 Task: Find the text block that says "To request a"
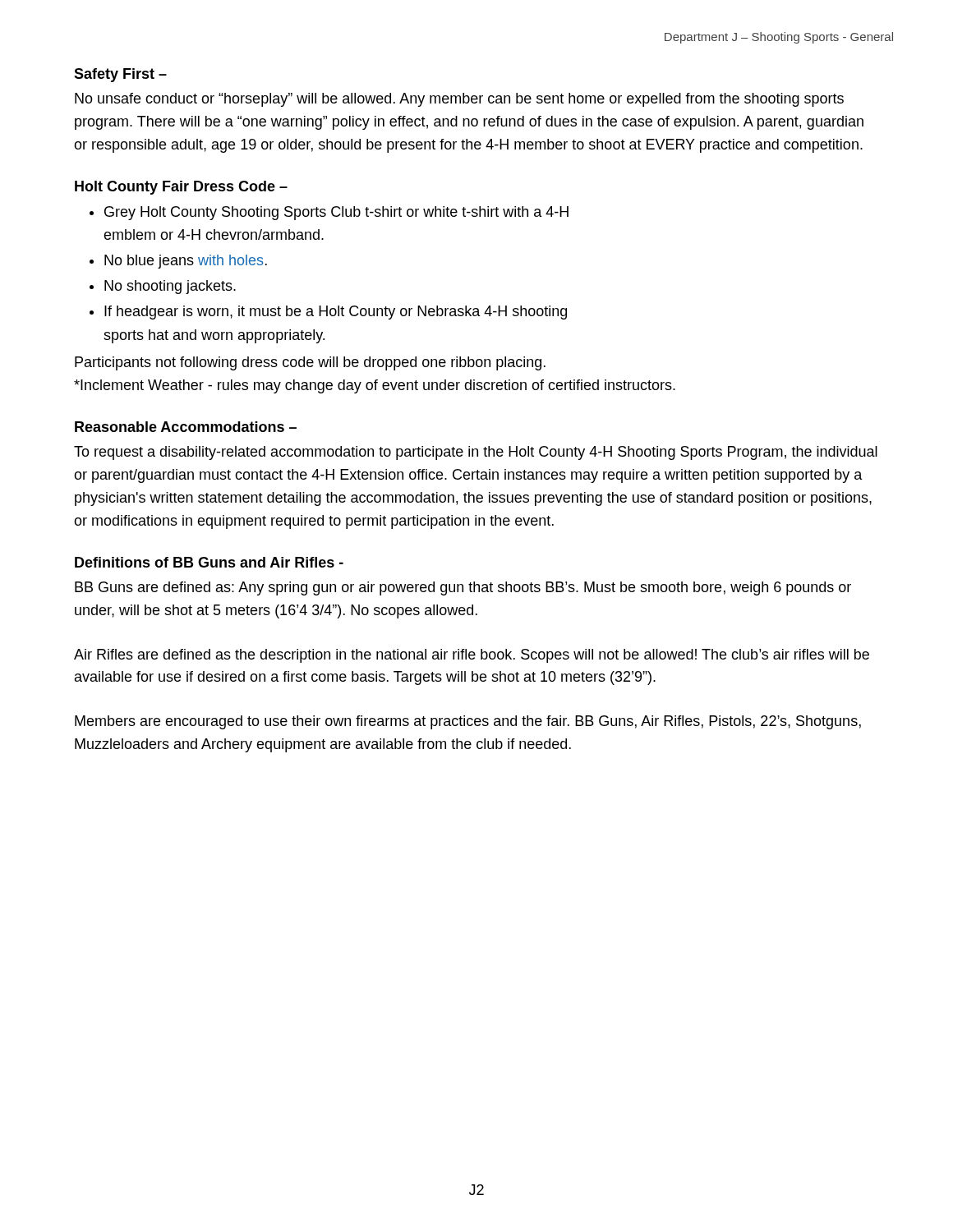click(476, 486)
